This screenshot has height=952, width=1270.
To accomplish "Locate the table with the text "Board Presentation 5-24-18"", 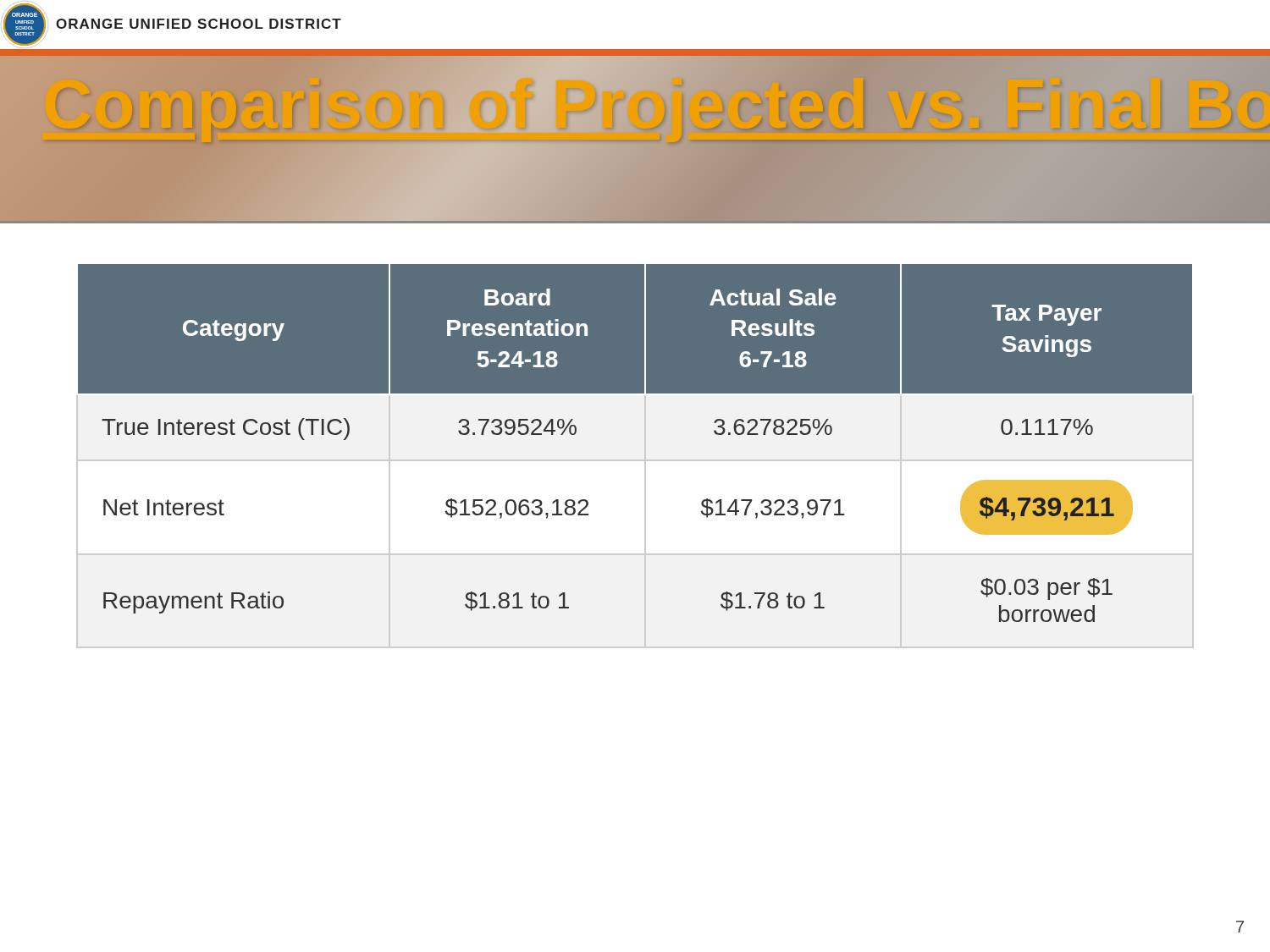I will (x=635, y=455).
